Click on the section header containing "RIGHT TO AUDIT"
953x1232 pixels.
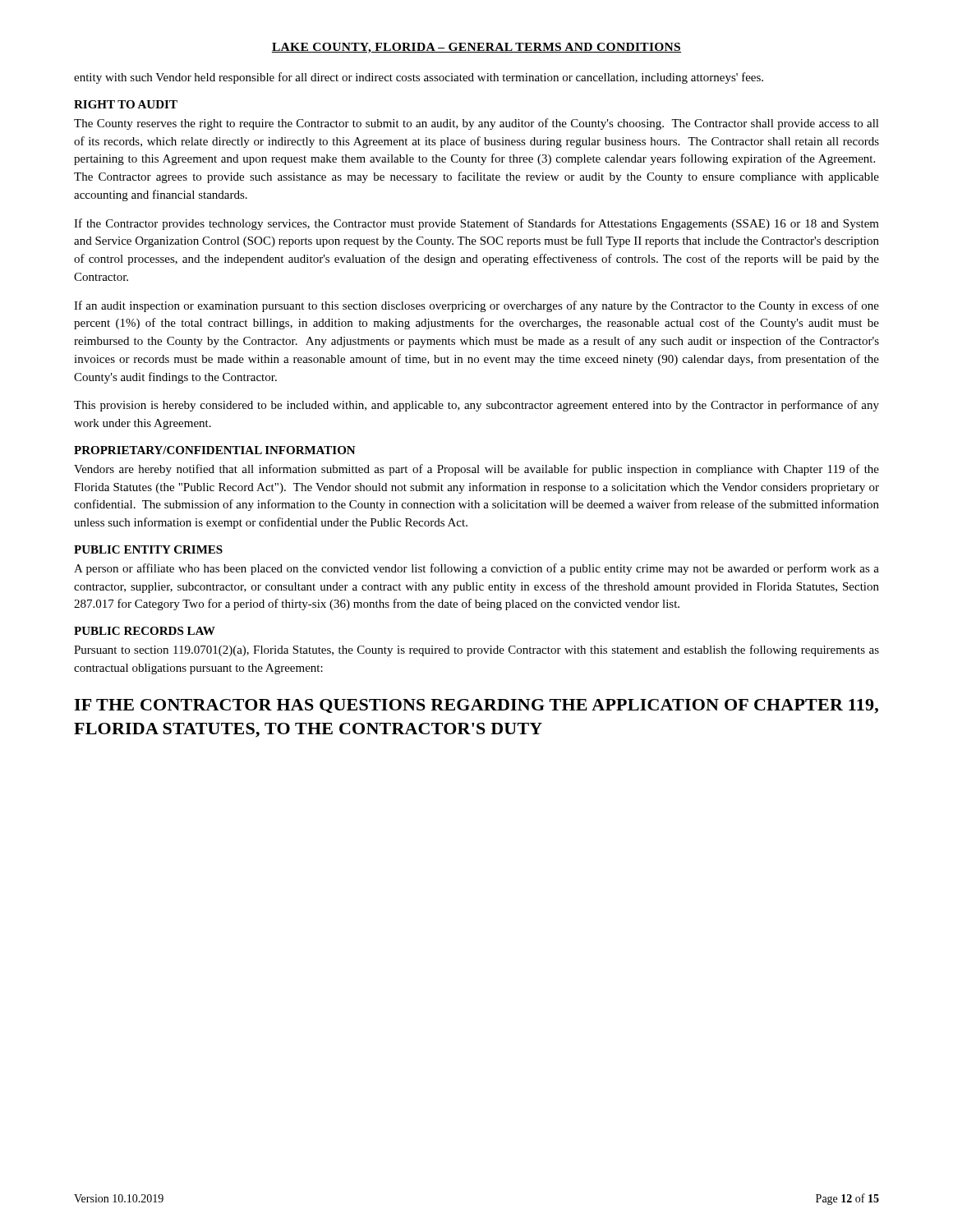click(x=126, y=104)
